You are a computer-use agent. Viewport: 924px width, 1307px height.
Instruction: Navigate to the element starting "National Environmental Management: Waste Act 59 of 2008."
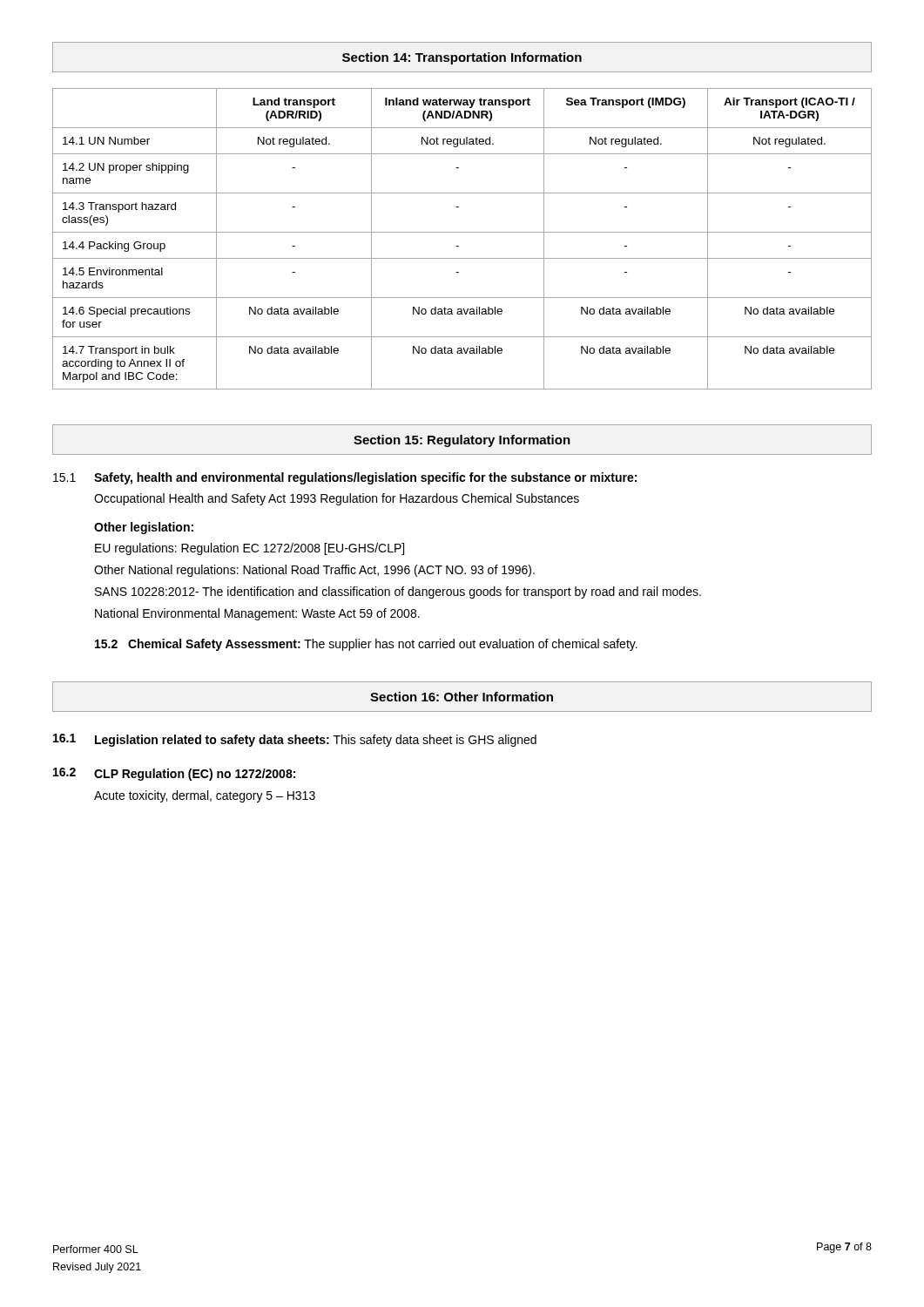tap(257, 613)
